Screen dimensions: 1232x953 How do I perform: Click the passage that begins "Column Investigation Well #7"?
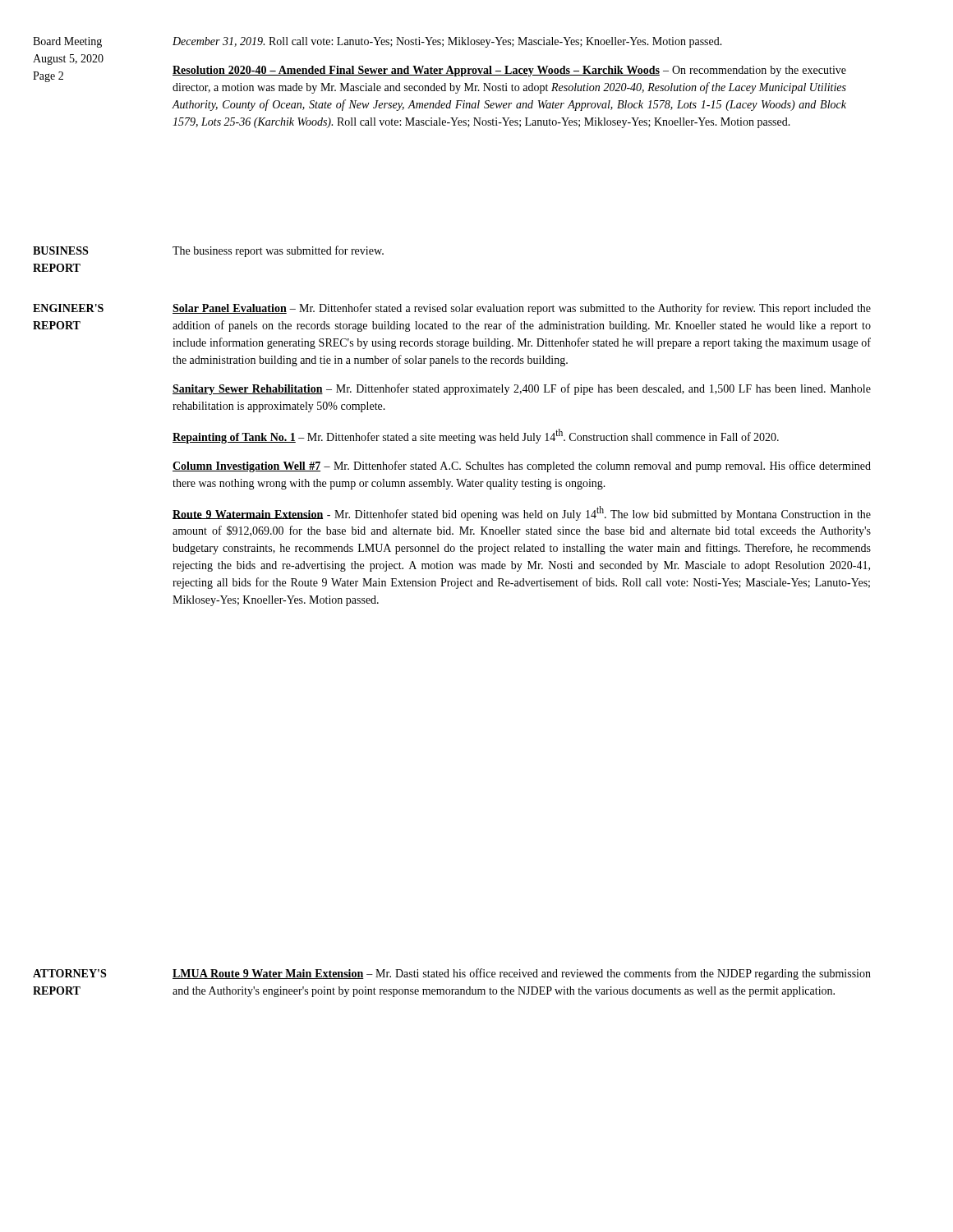click(522, 474)
